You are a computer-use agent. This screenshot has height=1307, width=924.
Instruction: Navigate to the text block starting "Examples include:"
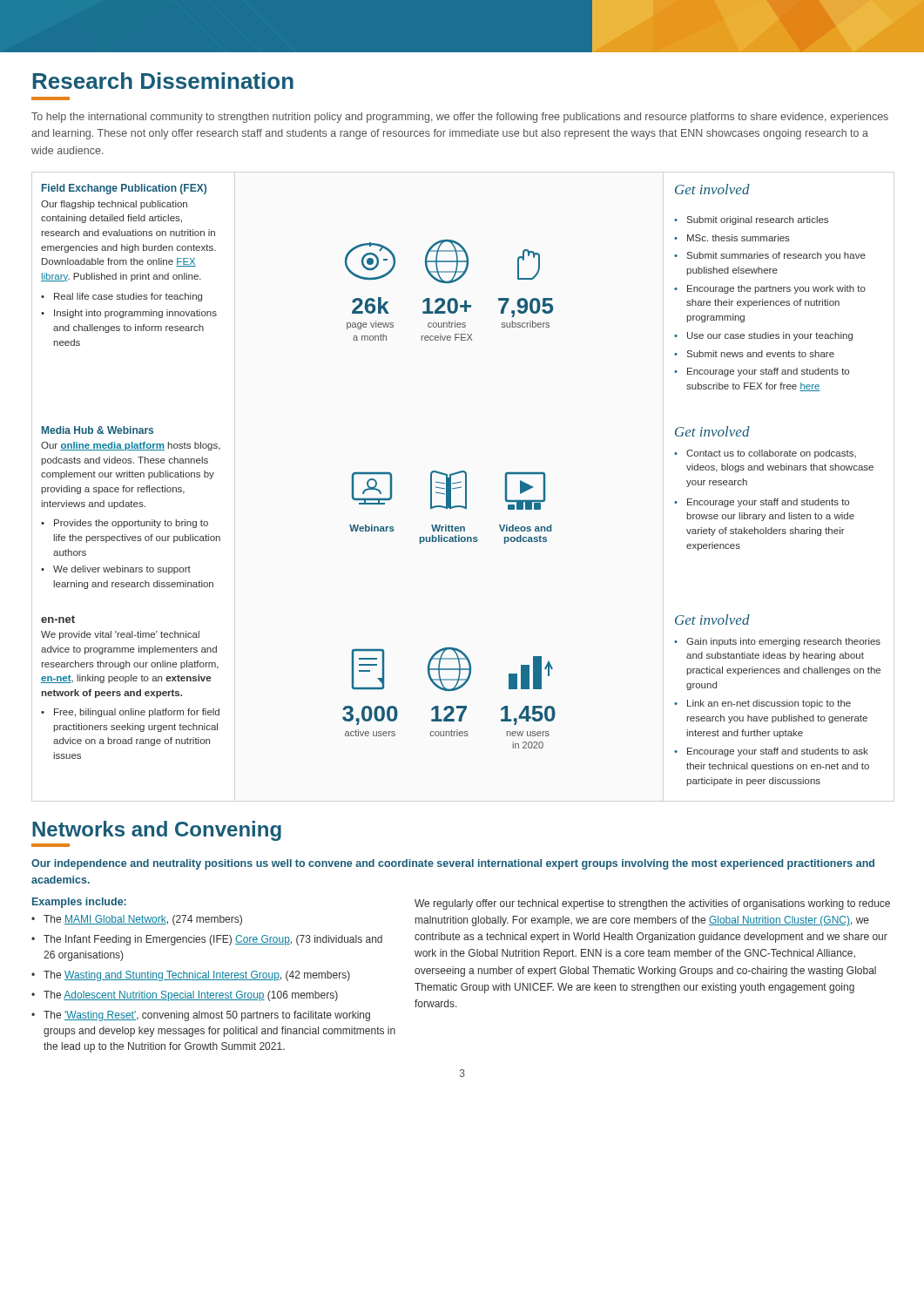tap(79, 902)
